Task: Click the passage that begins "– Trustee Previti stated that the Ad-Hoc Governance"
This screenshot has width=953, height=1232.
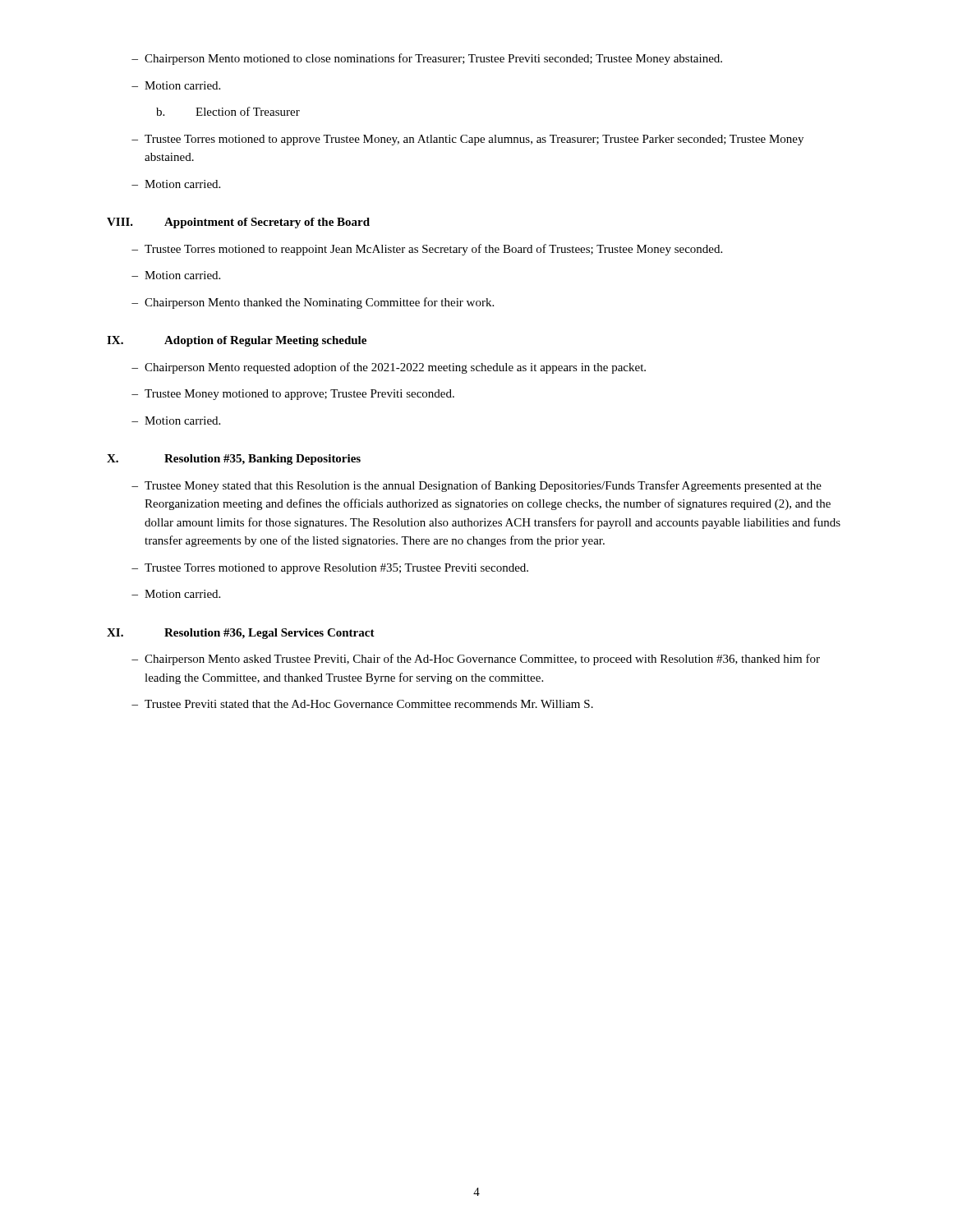Action: coord(476,704)
